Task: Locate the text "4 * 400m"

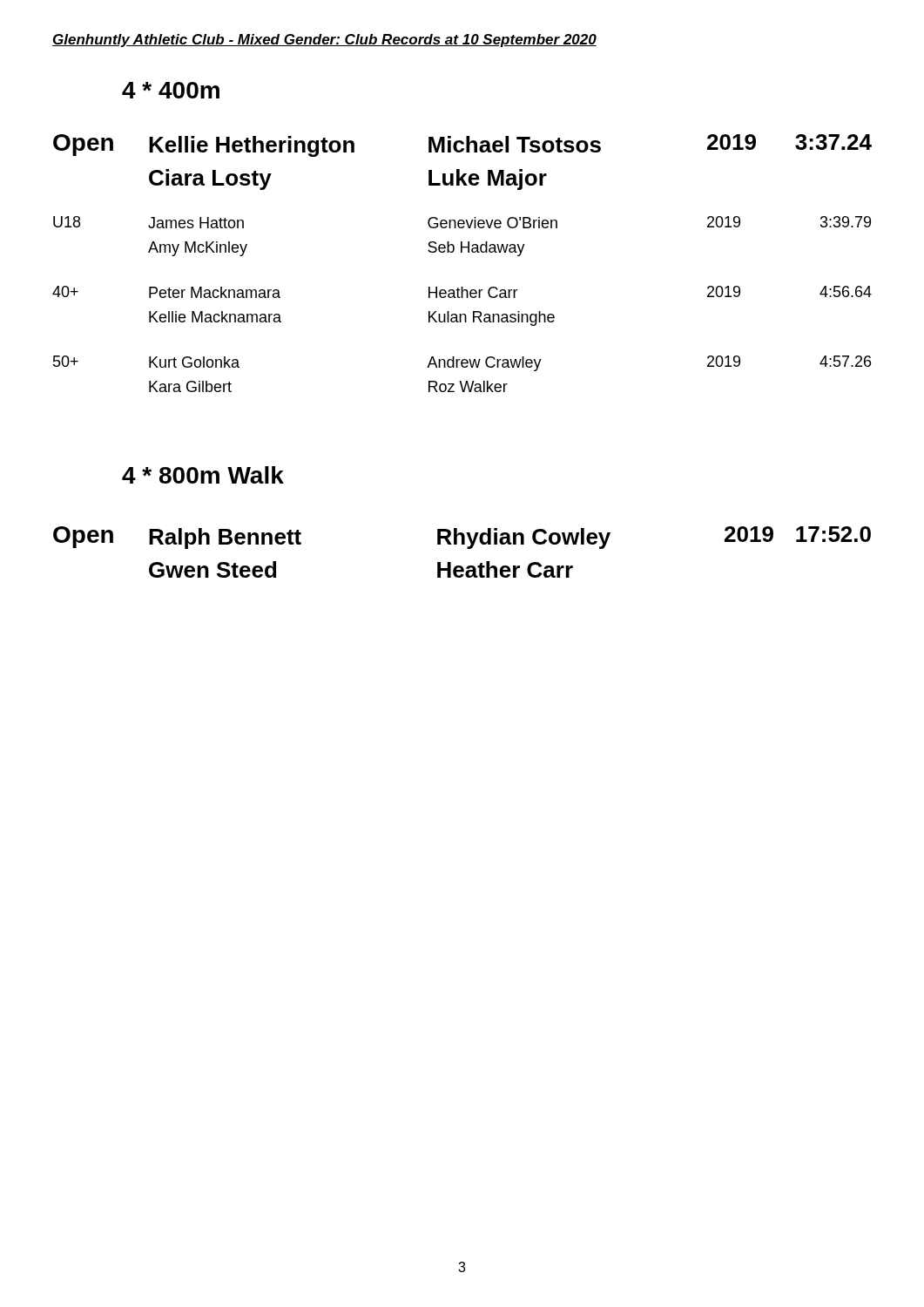Action: point(171,90)
